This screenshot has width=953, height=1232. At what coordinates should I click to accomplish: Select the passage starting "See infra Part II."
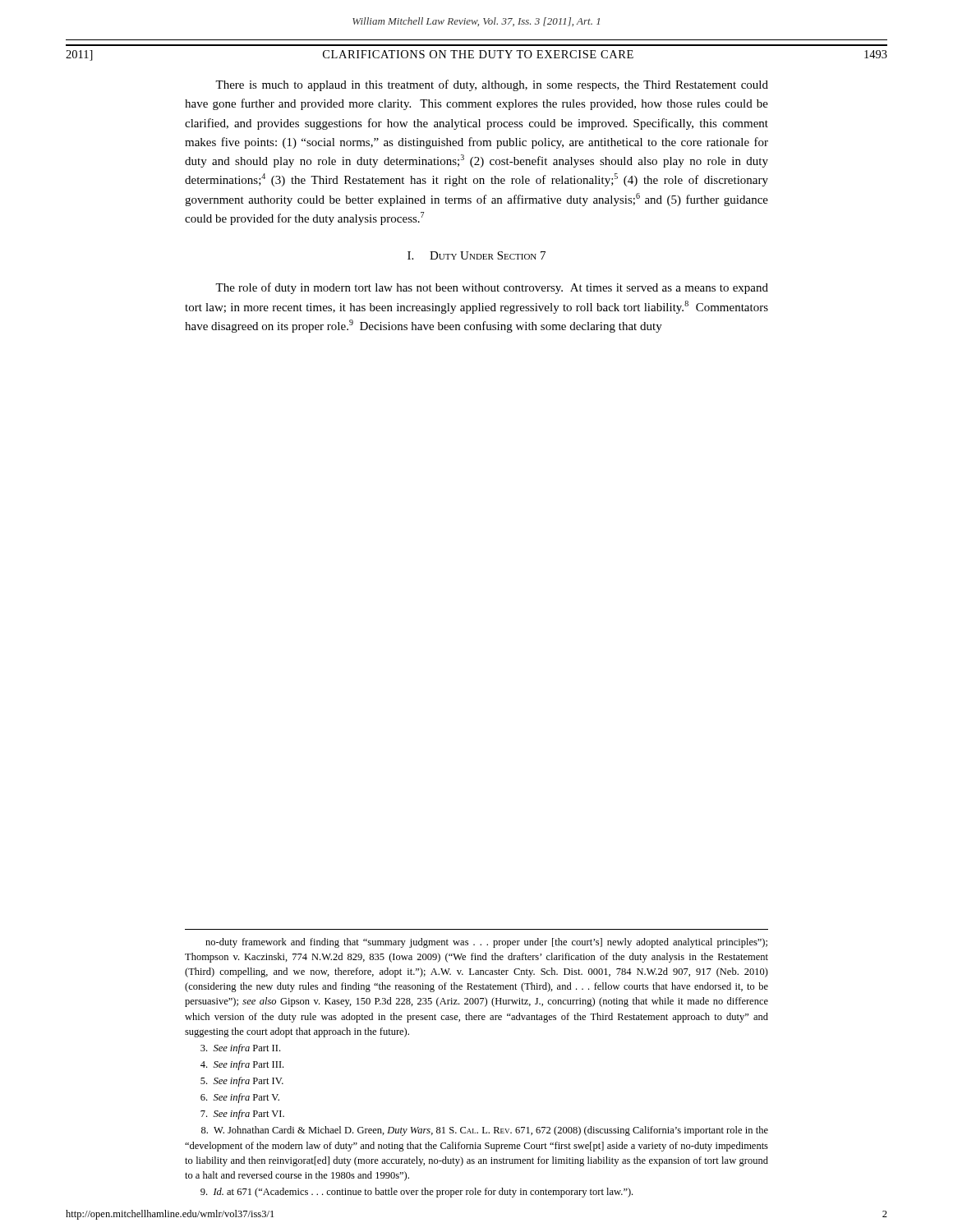point(240,1049)
